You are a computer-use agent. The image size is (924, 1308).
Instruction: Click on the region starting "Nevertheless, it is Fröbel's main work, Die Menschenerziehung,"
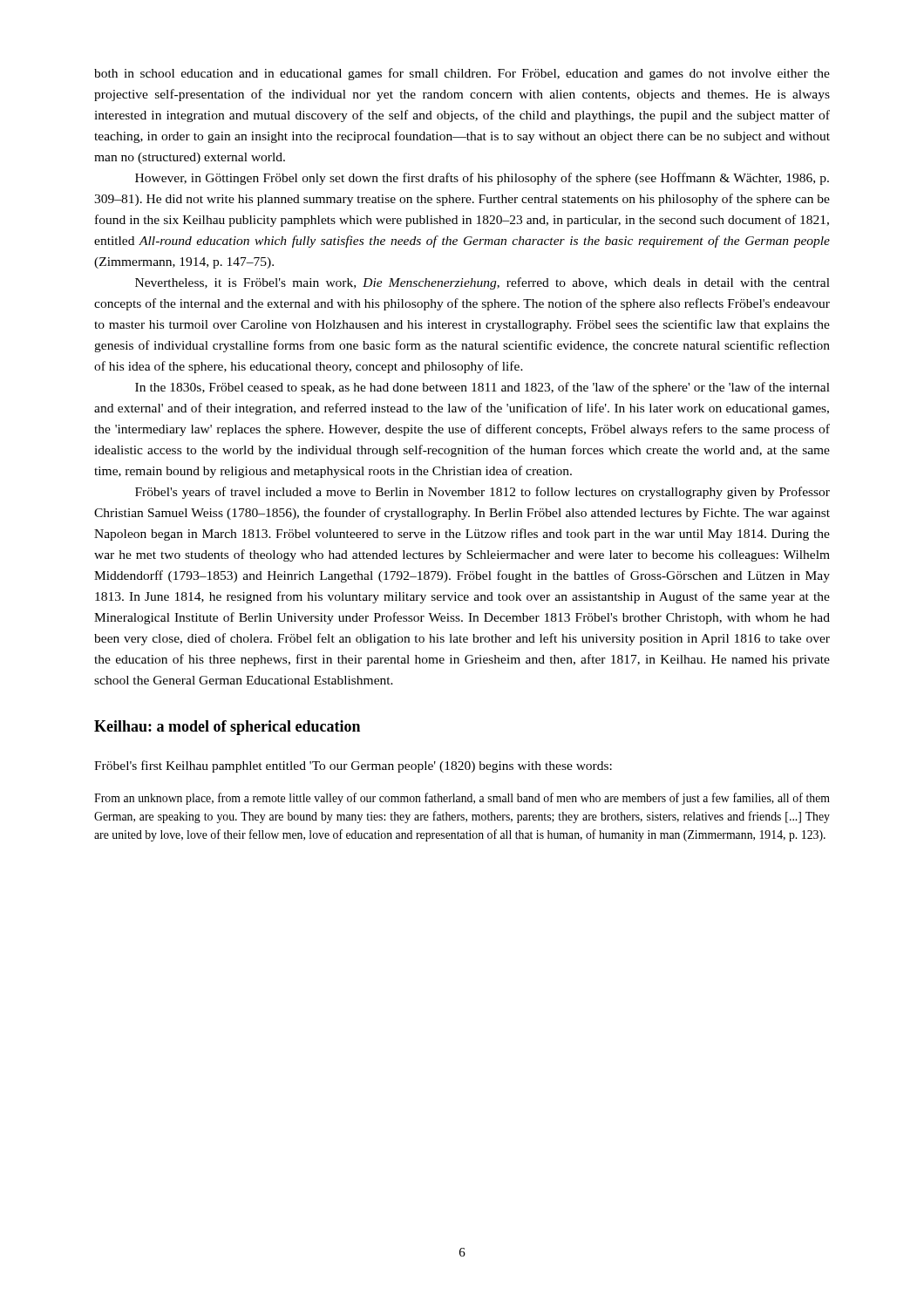[x=462, y=325]
